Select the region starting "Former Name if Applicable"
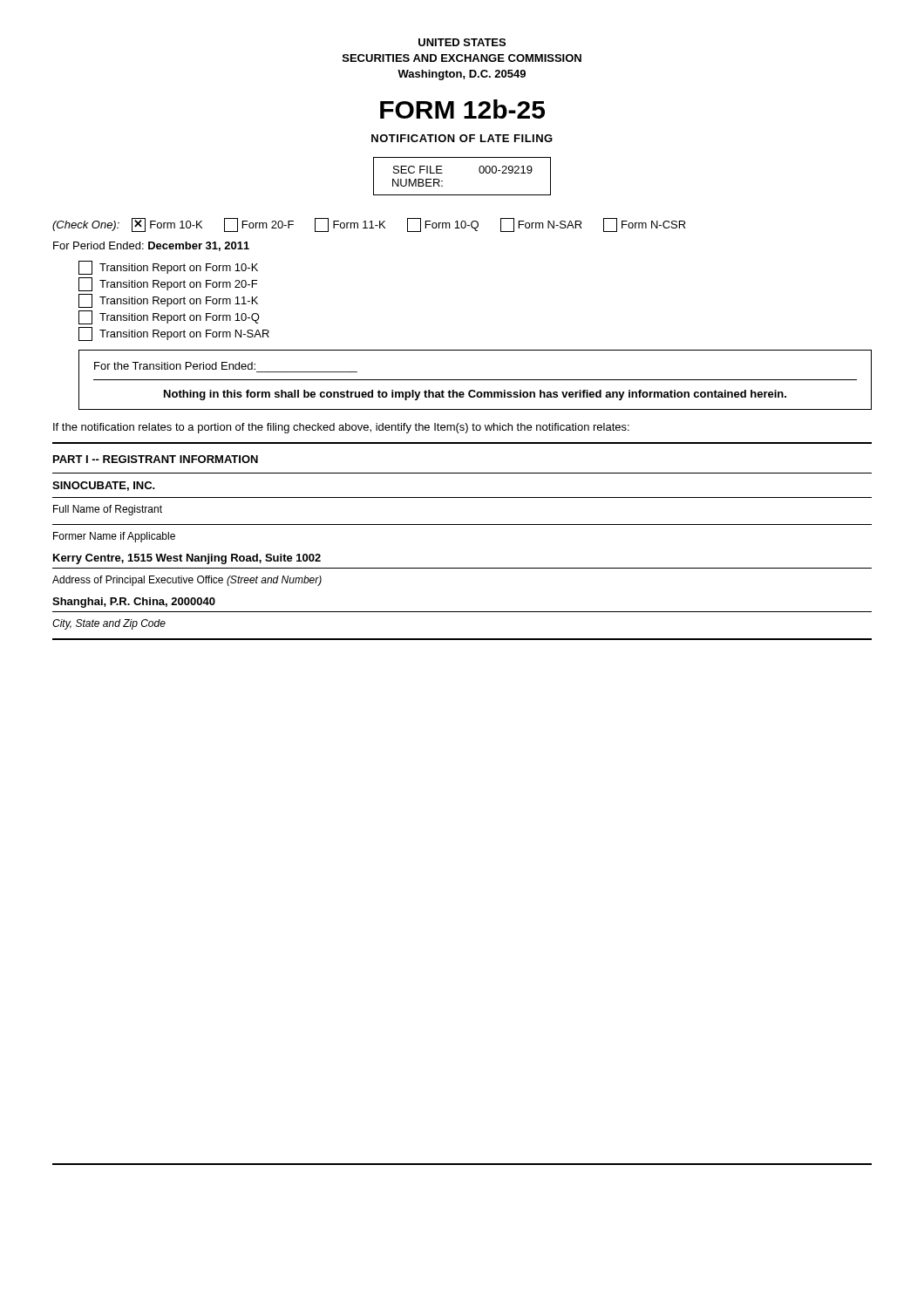 pos(114,536)
